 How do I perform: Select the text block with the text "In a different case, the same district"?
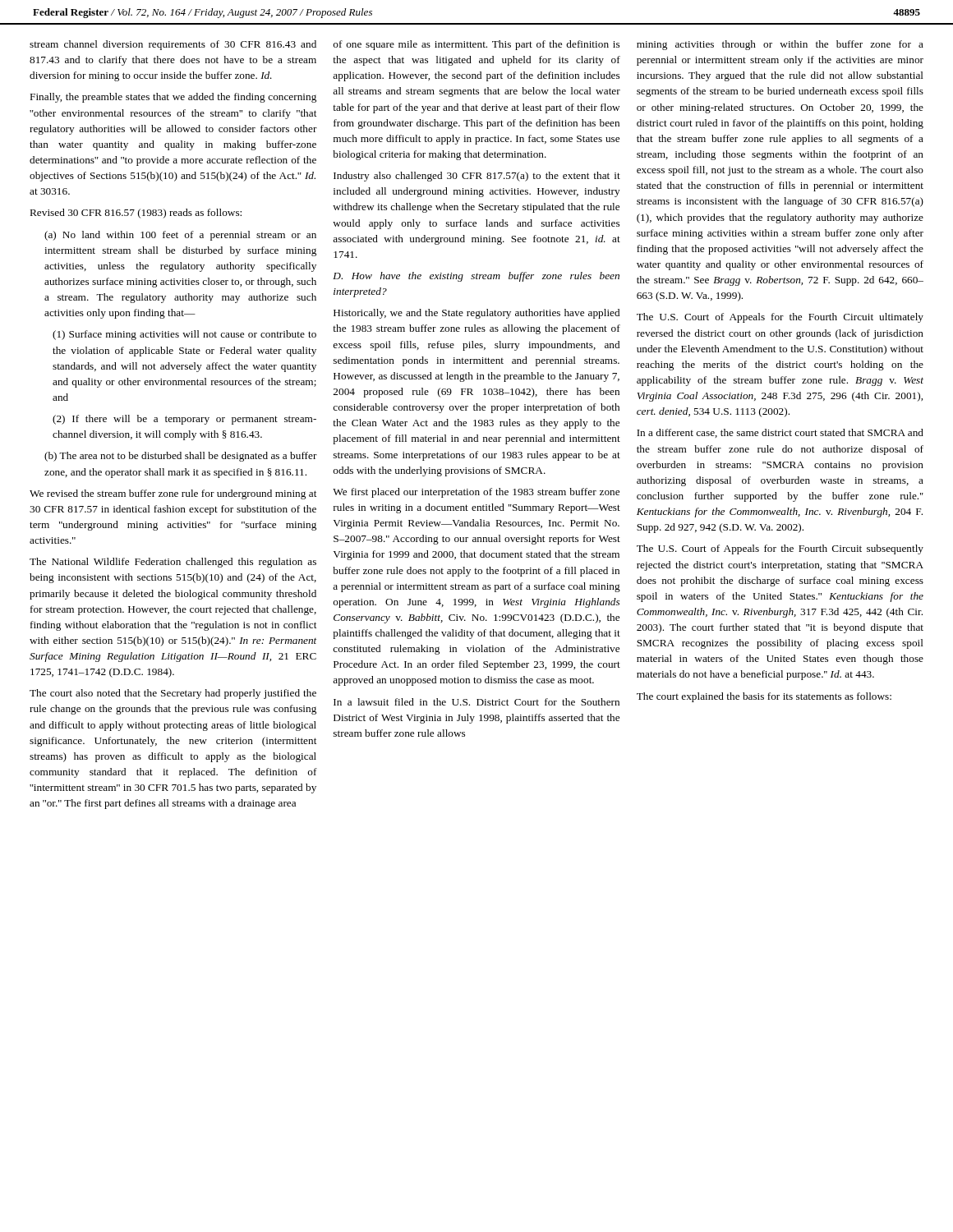click(780, 480)
